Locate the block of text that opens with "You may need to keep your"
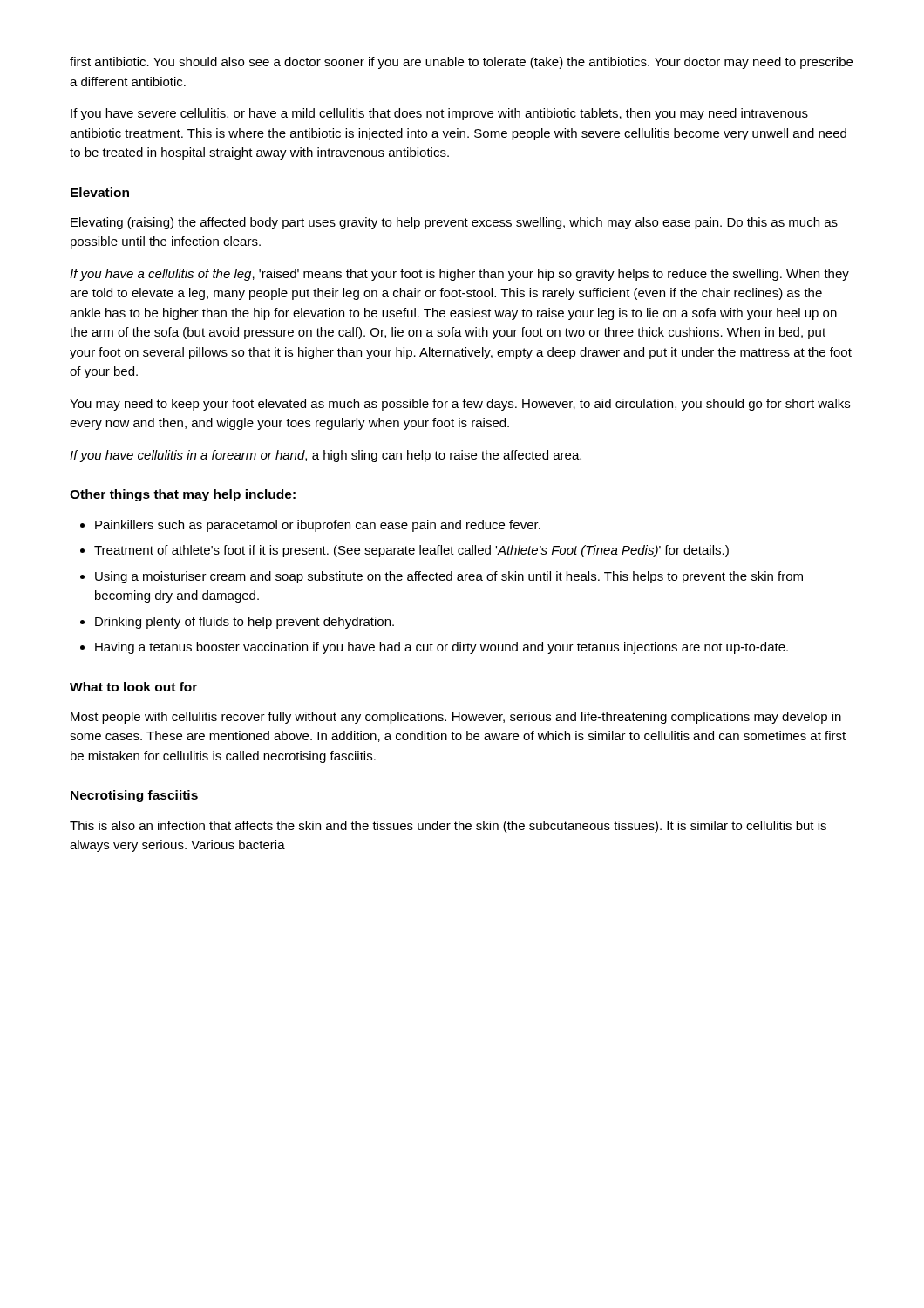Viewport: 924px width, 1308px height. tap(462, 414)
